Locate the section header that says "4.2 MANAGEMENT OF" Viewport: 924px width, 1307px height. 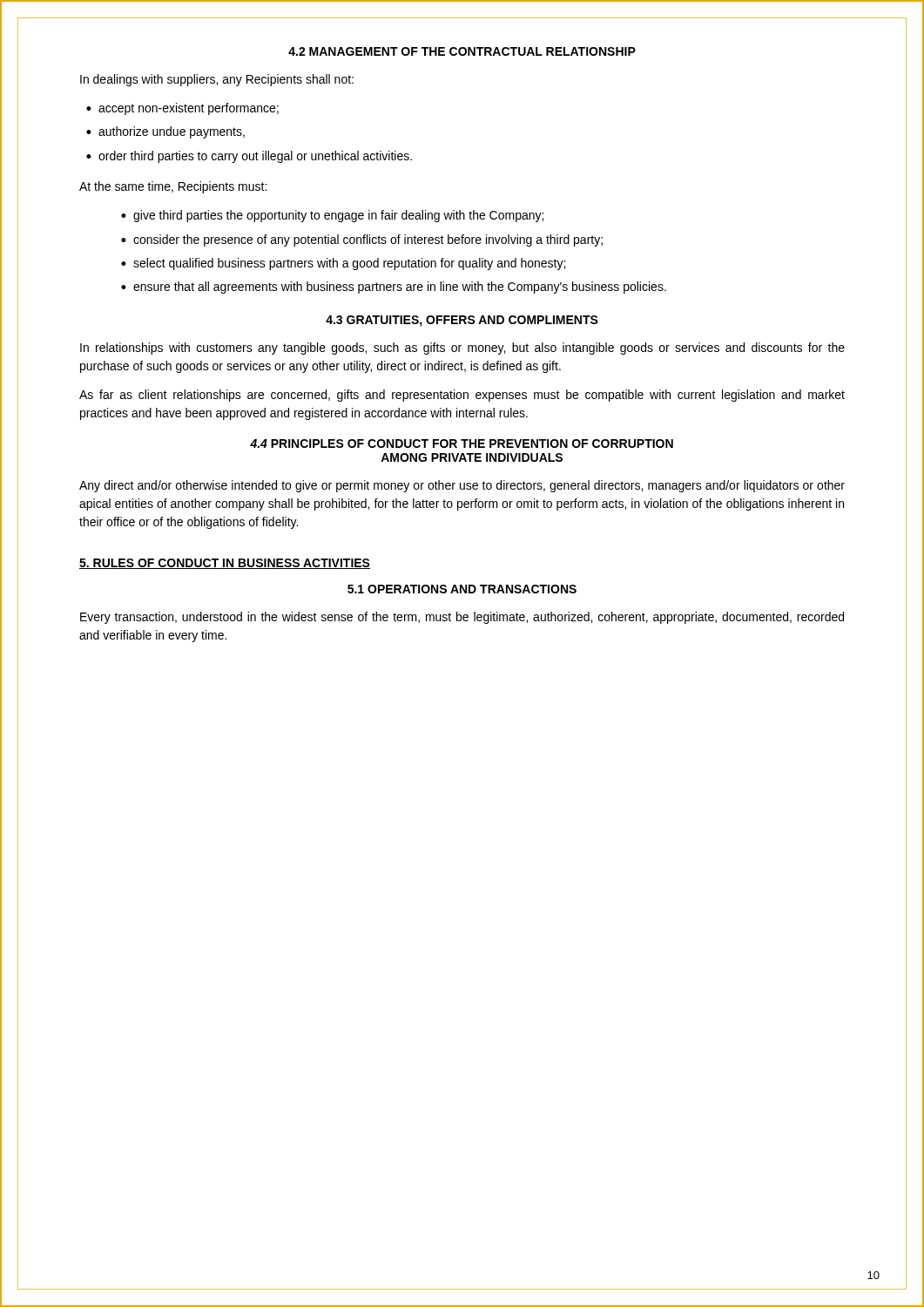462,51
